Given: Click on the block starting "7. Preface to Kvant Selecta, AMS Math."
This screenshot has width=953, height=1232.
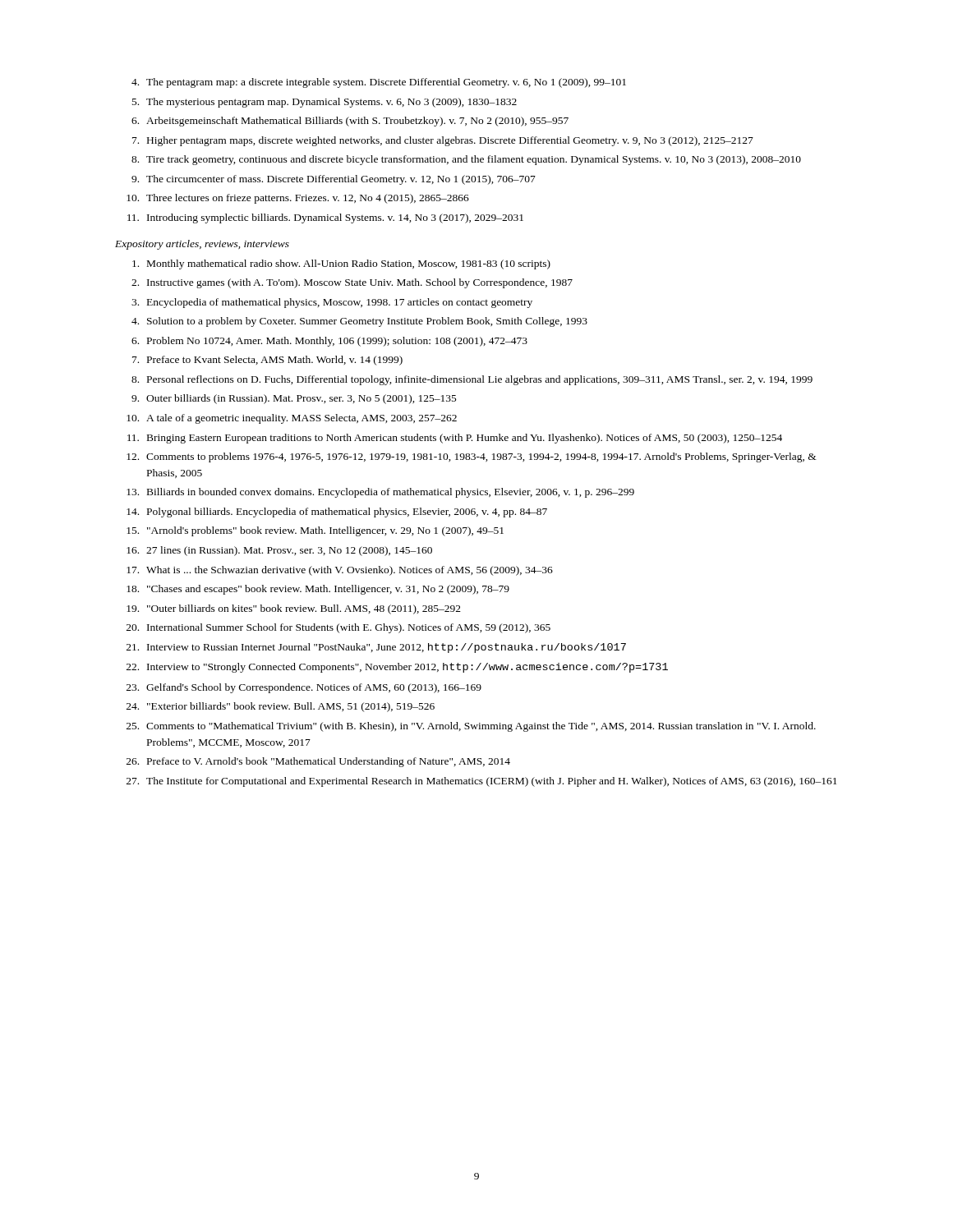Looking at the screenshot, I should point(267,361).
